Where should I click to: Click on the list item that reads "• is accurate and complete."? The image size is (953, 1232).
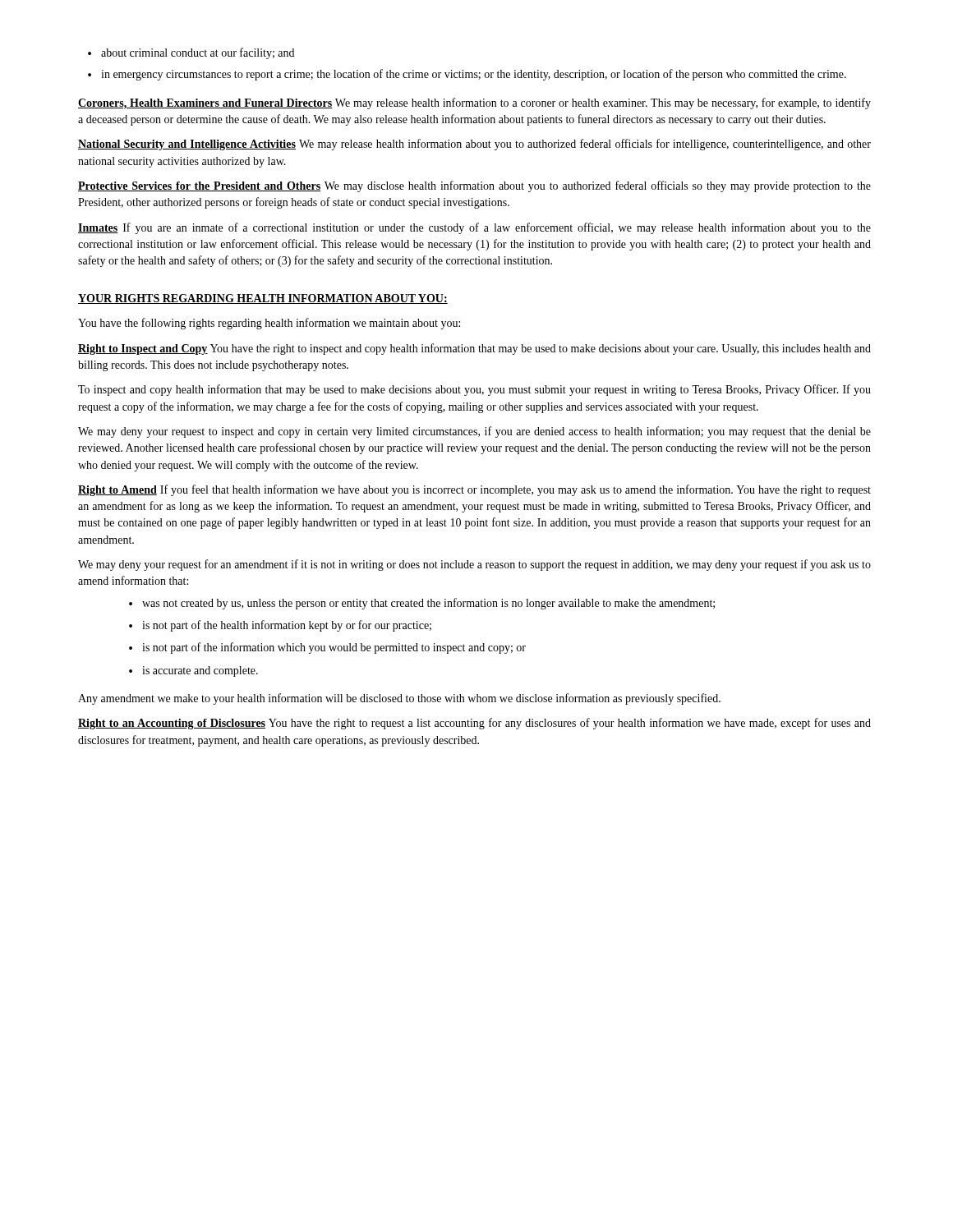193,671
